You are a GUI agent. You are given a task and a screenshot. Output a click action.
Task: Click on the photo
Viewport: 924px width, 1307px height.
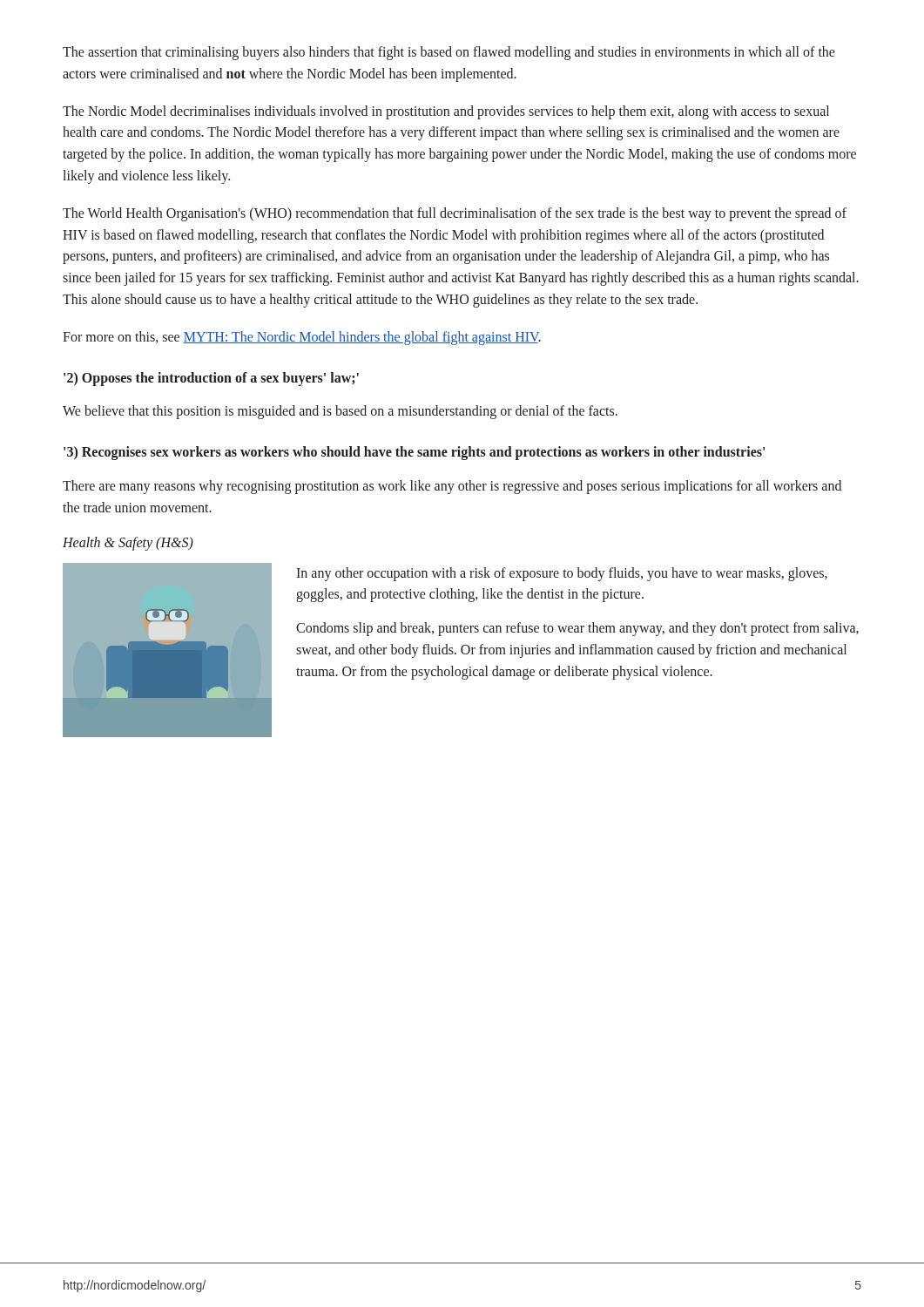pos(167,650)
